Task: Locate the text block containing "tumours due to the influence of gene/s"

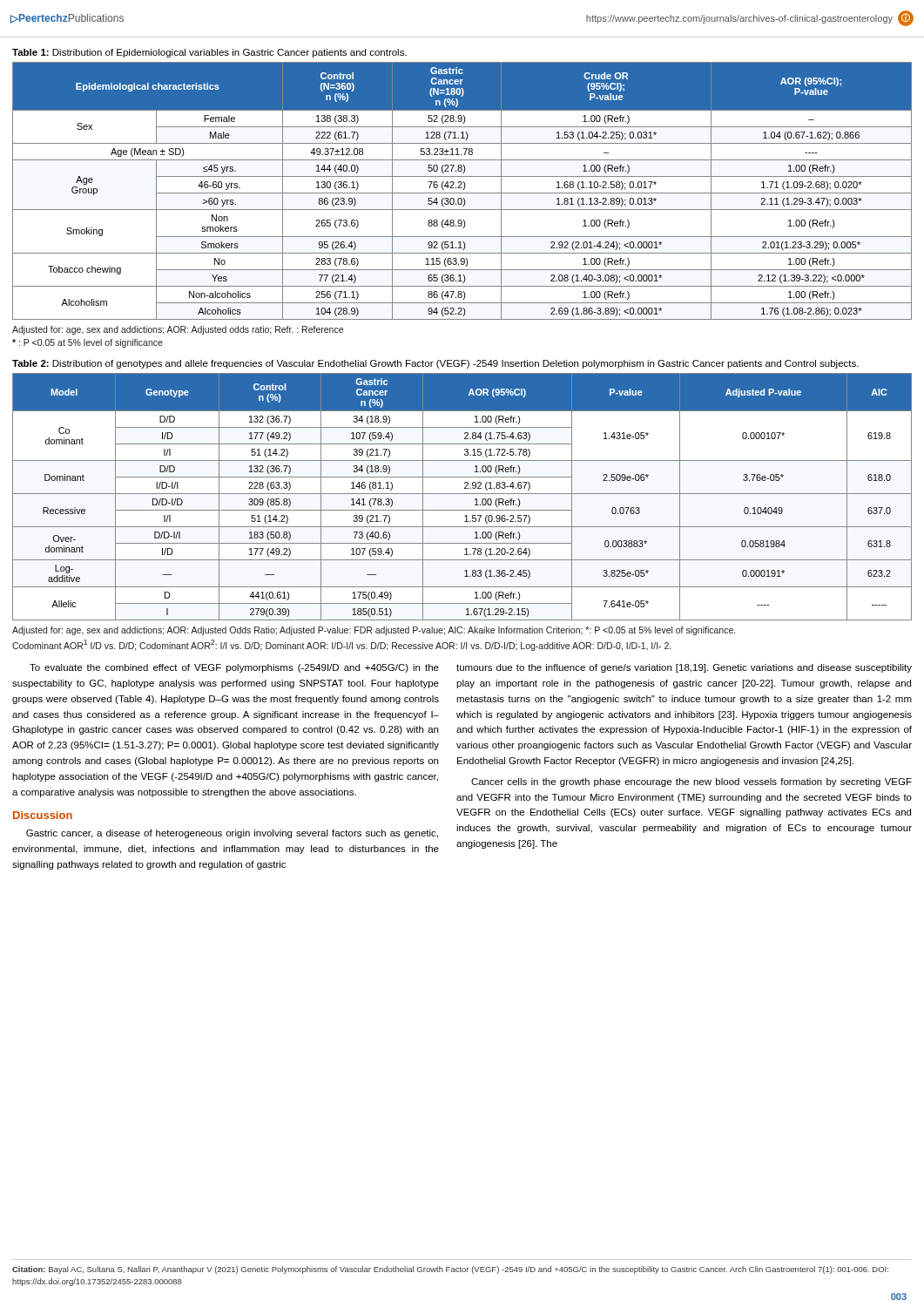Action: click(x=684, y=714)
